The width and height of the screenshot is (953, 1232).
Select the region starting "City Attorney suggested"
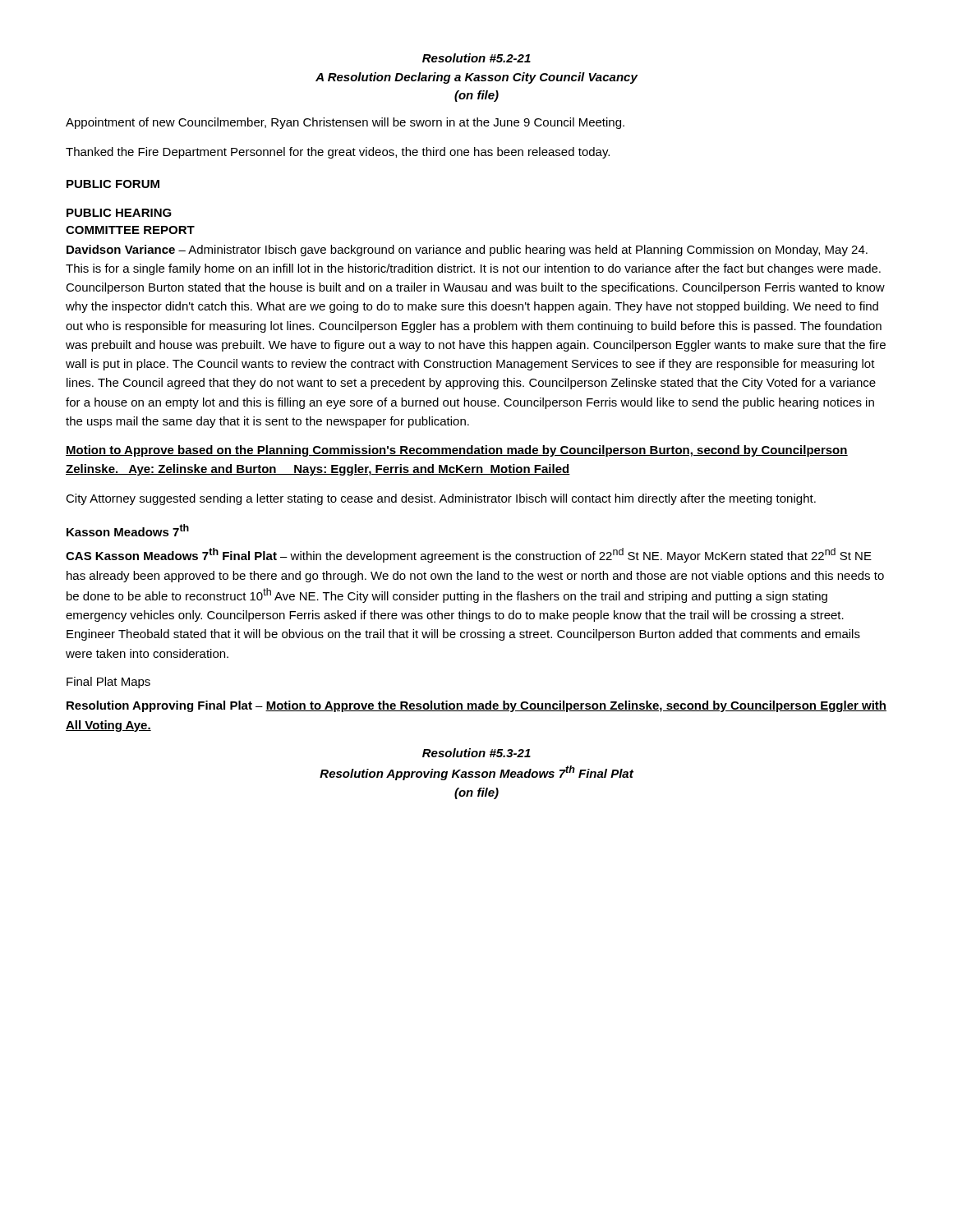[x=441, y=498]
